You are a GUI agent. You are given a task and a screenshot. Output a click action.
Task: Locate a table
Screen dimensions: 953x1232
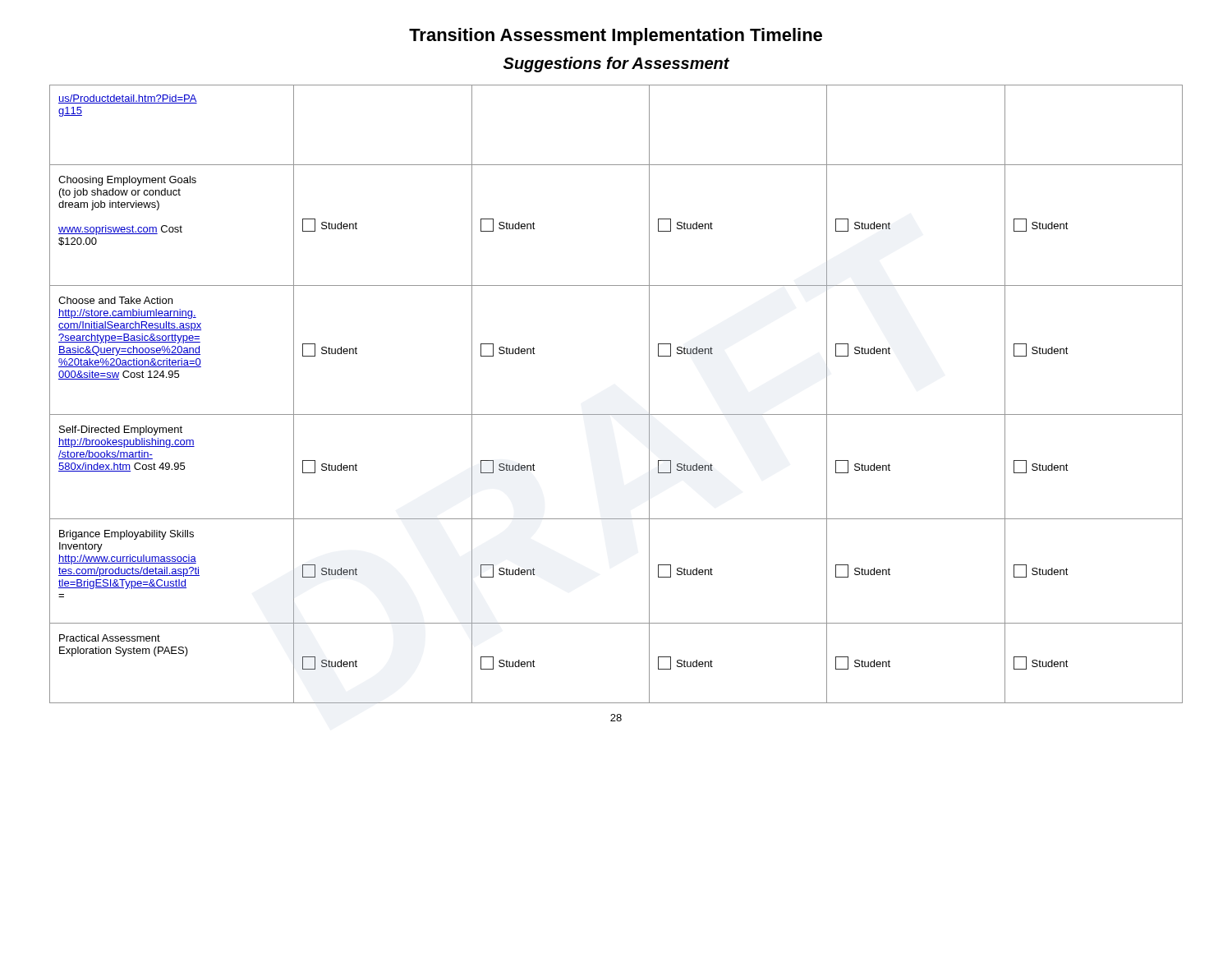[x=616, y=394]
